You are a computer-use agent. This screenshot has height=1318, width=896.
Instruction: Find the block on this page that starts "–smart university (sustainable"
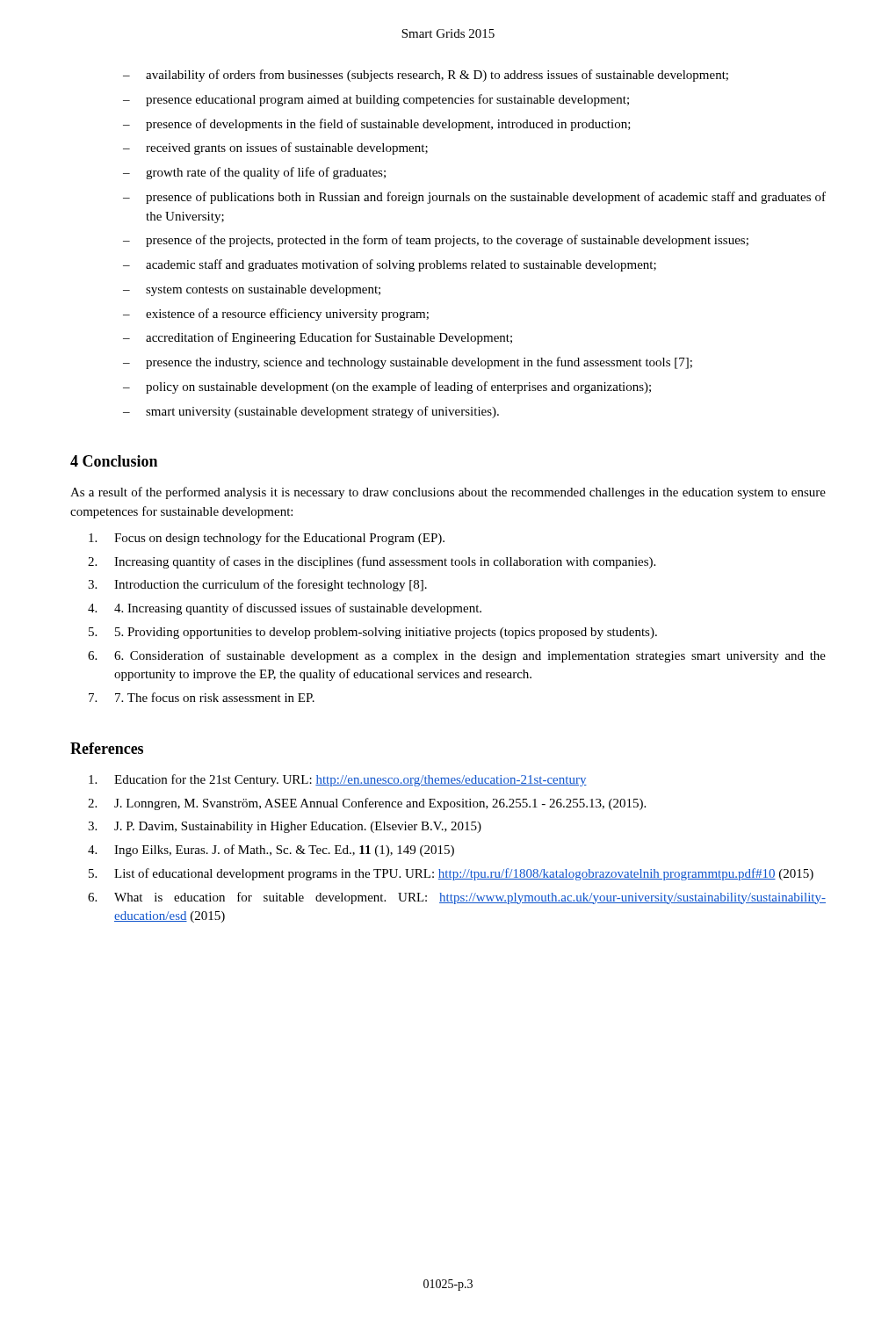click(x=474, y=412)
